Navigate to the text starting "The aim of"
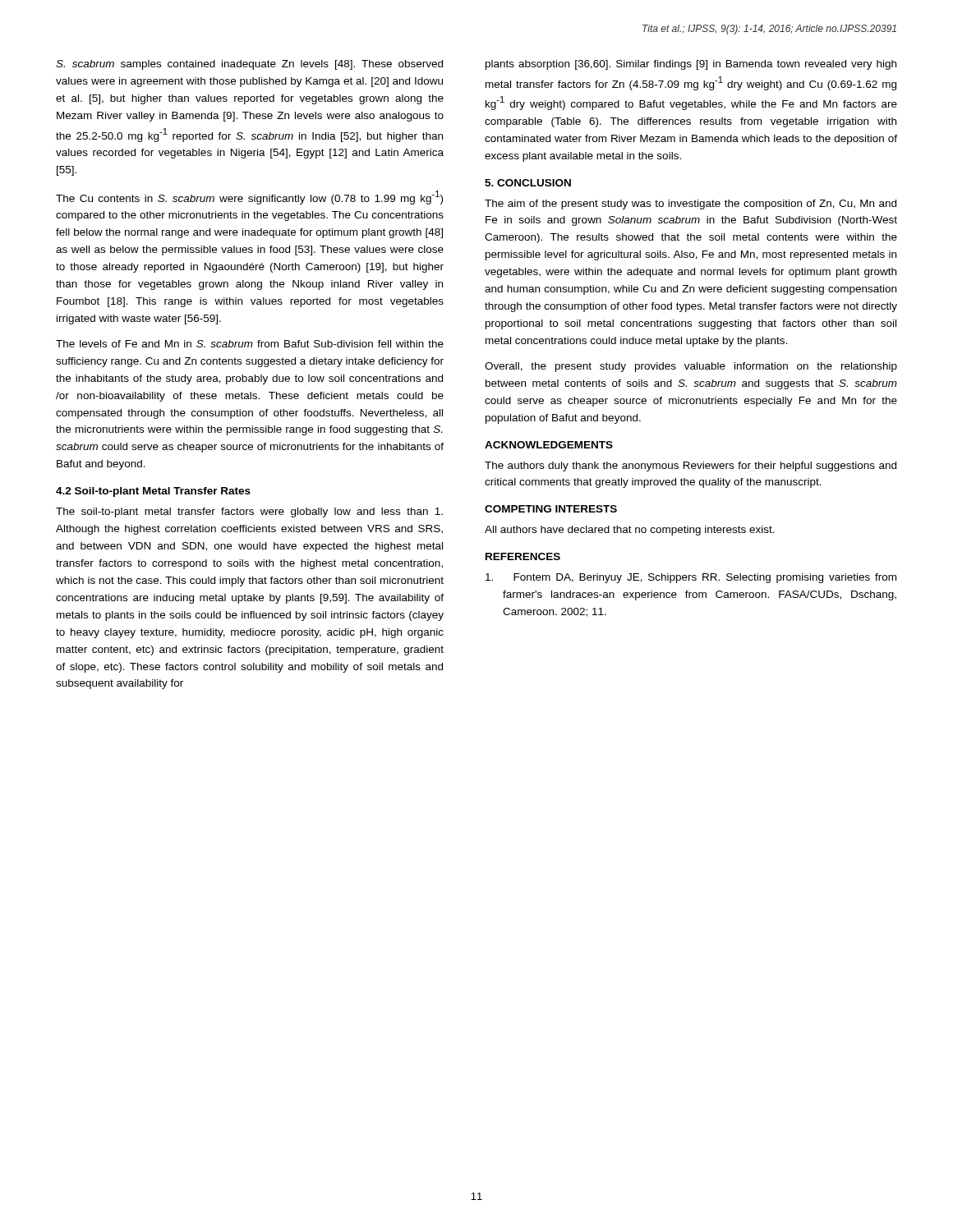 691,272
